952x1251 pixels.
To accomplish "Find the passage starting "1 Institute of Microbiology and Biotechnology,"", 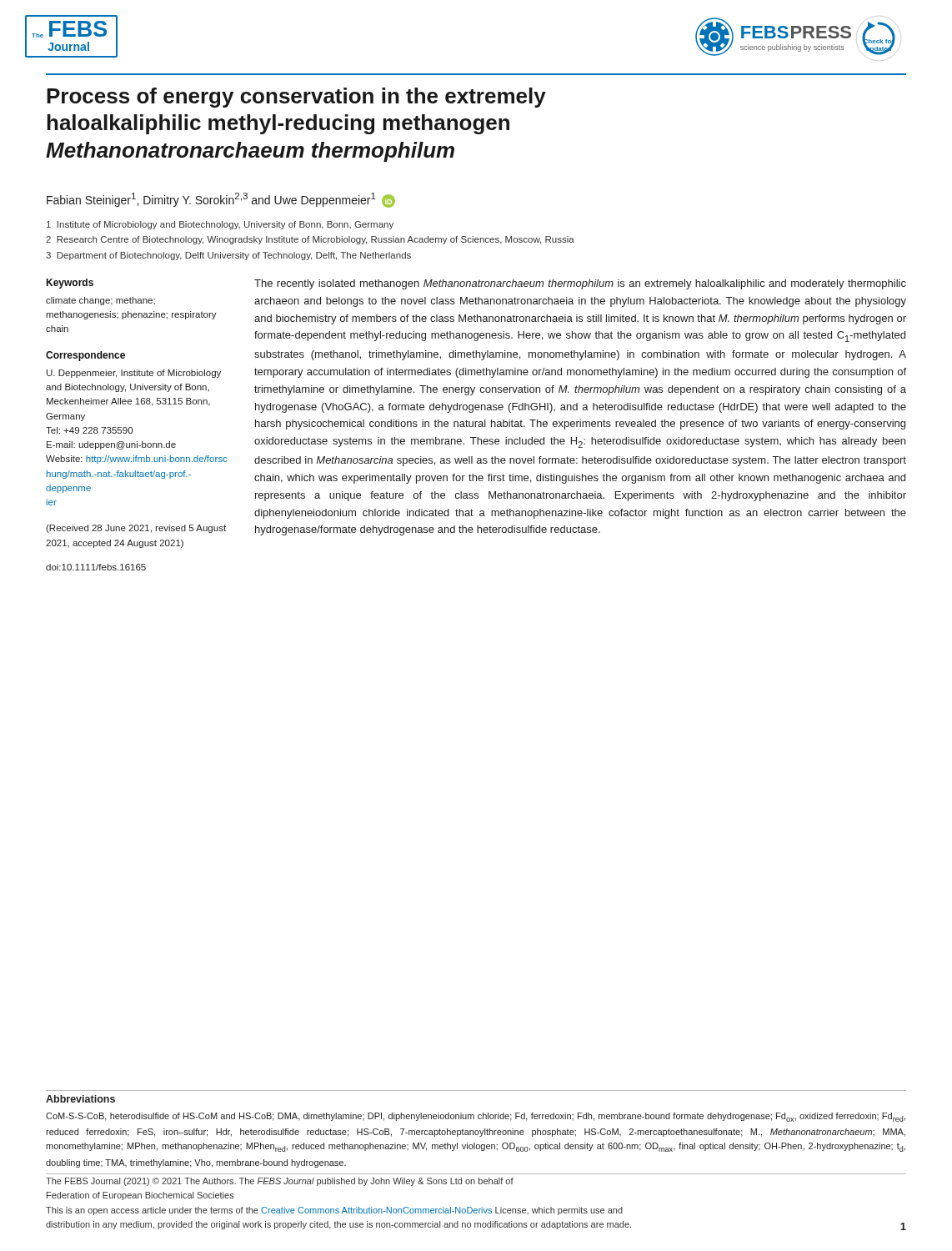I will pyautogui.click(x=476, y=240).
